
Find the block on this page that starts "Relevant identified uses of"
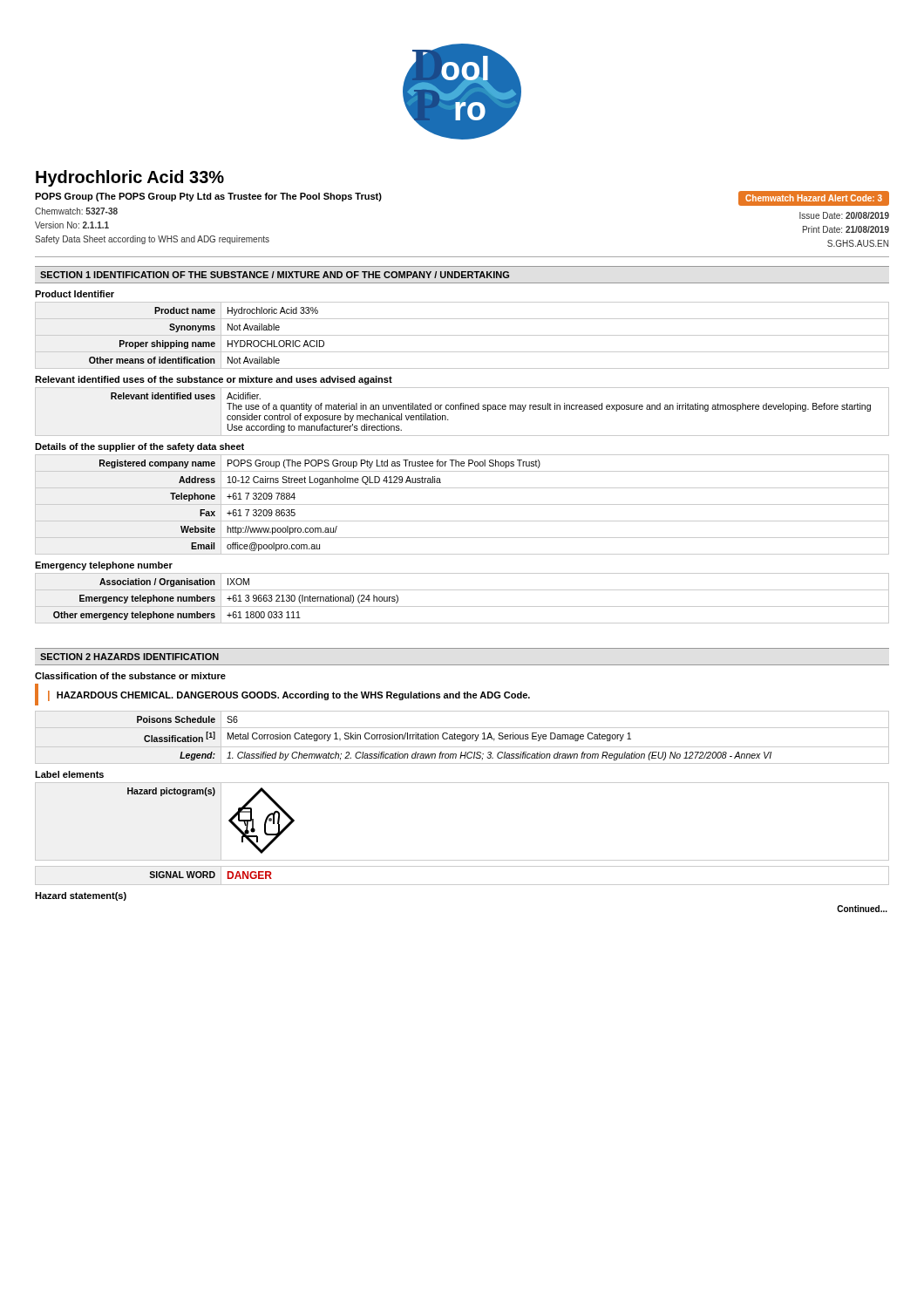pyautogui.click(x=213, y=379)
